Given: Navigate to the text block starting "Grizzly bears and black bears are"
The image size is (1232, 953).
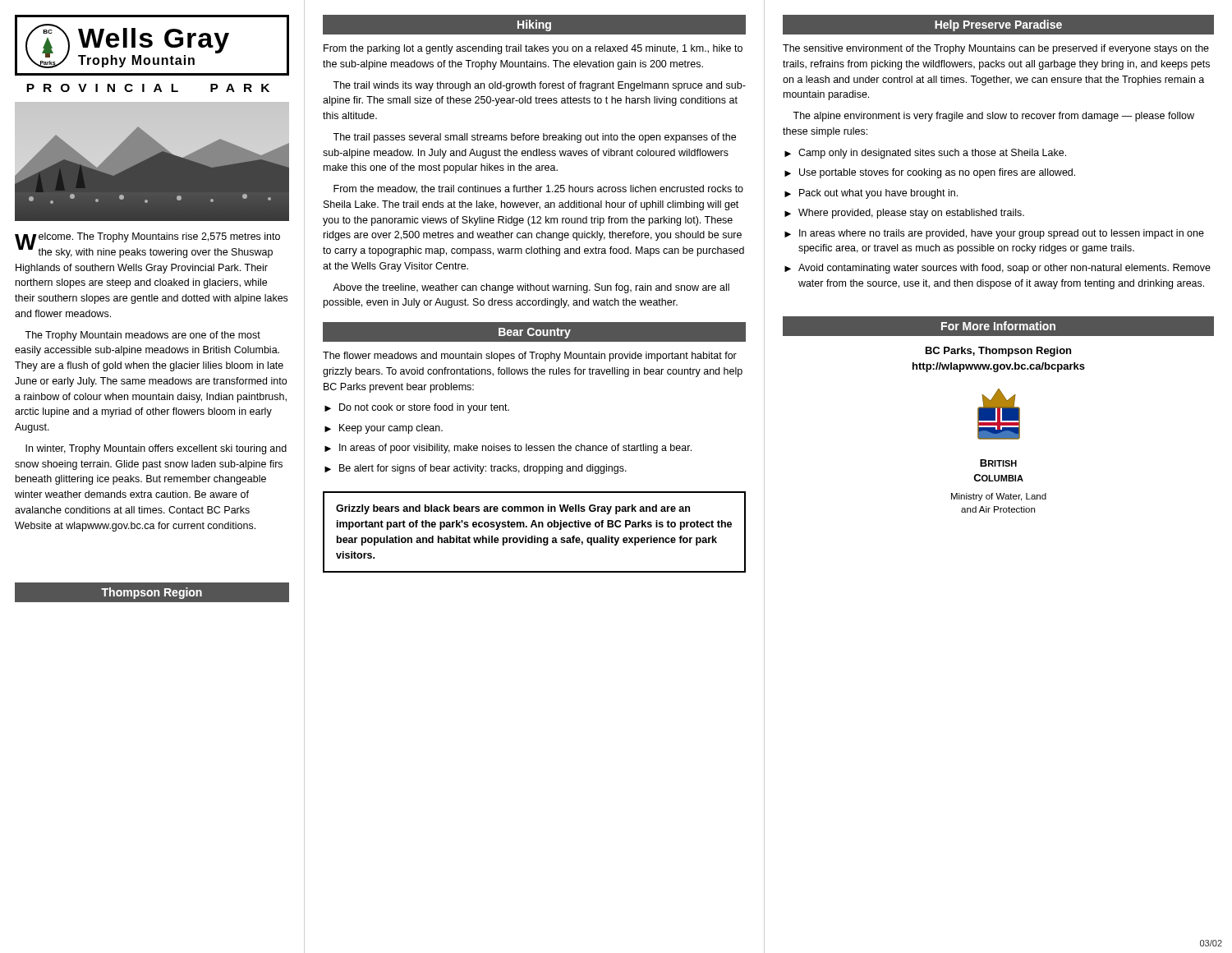Looking at the screenshot, I should [534, 532].
